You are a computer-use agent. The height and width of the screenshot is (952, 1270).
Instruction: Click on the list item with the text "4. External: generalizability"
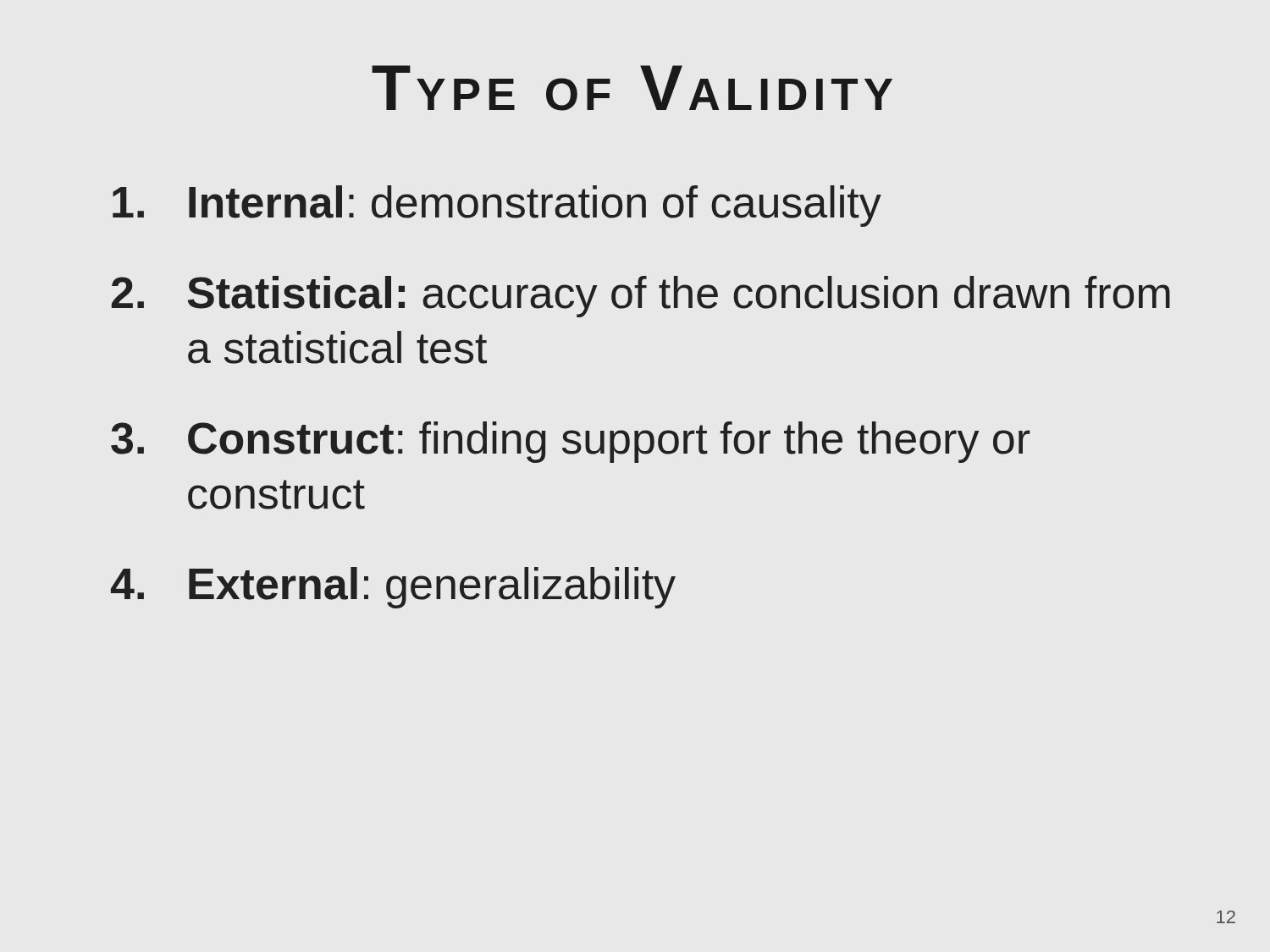[x=656, y=584]
